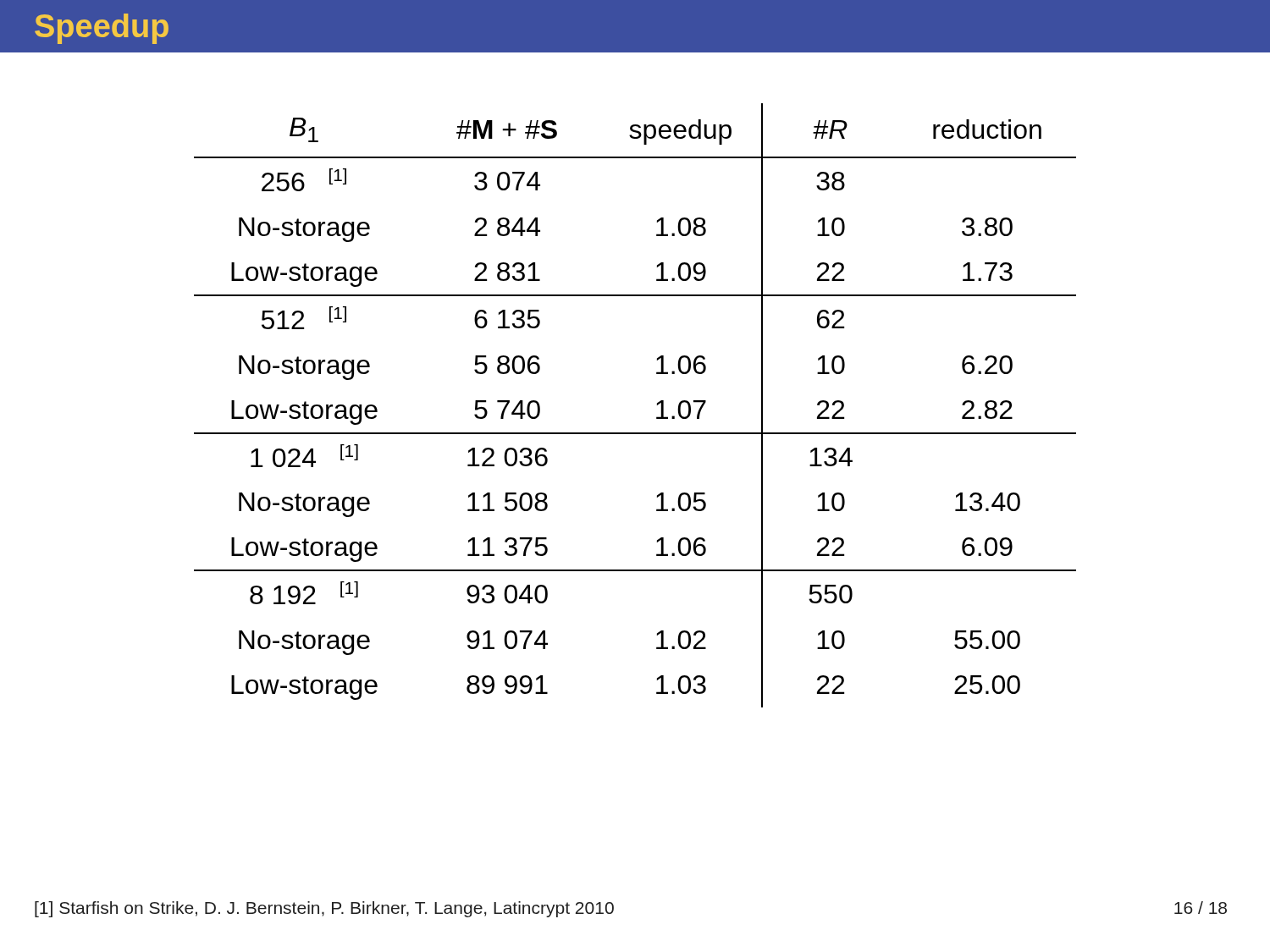
Task: Select the text starting "[1] Starfish on Strike, D. J. Bernstein, P."
Action: (x=324, y=908)
